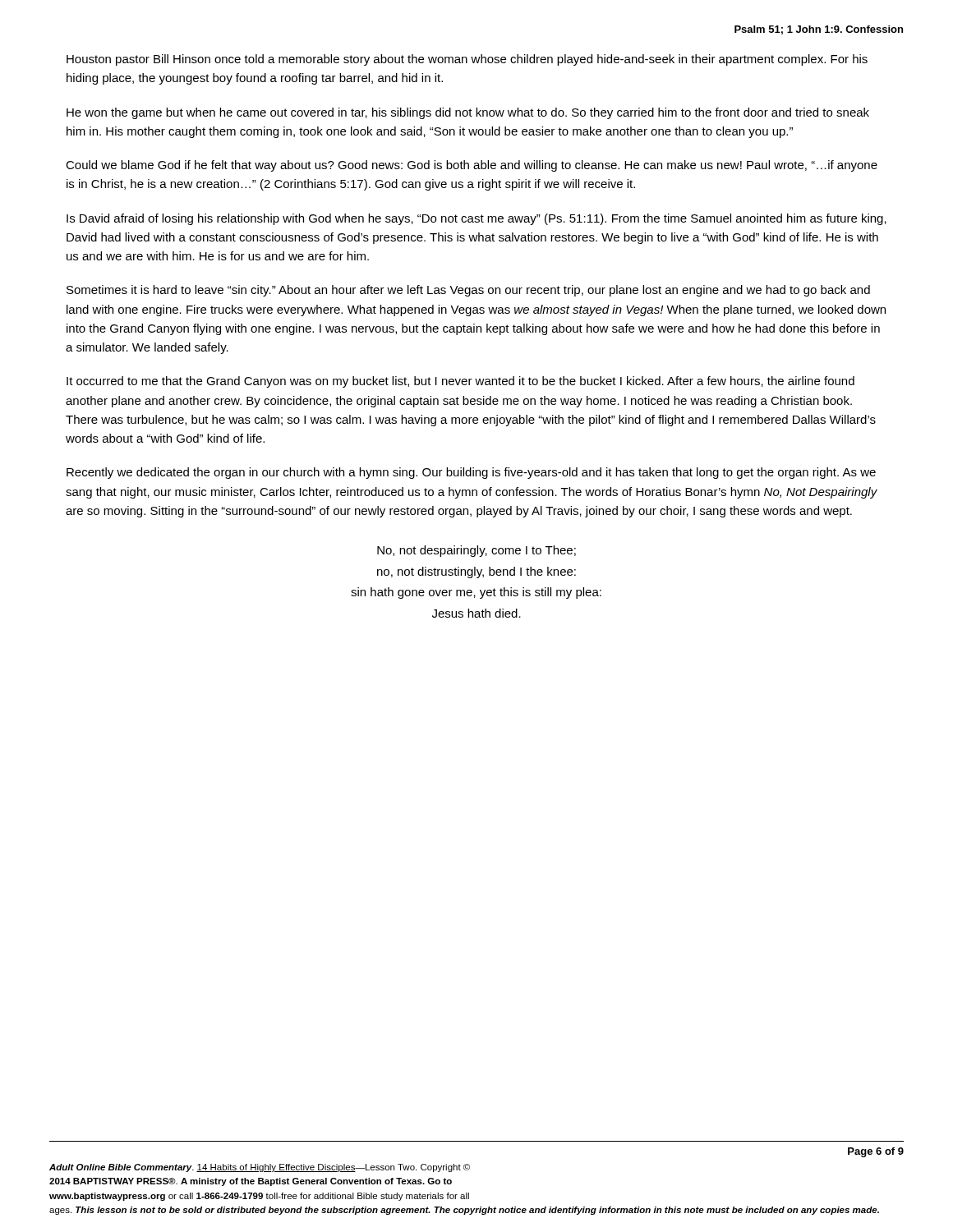This screenshot has width=953, height=1232.
Task: Select the text block containing "Sometimes it is hard to leave “sin city.”"
Action: [476, 318]
